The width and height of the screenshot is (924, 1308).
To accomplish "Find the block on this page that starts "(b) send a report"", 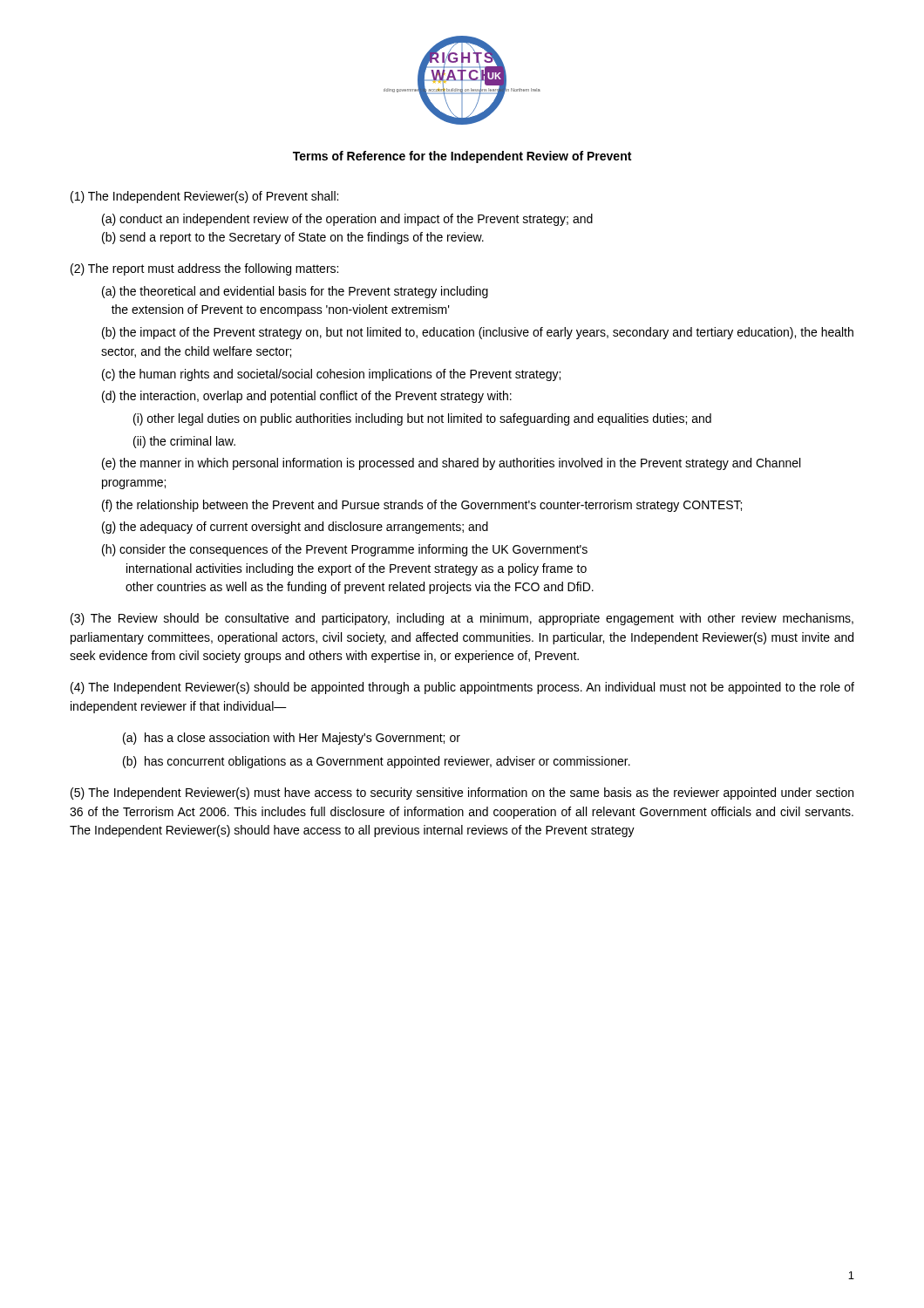I will 293,237.
